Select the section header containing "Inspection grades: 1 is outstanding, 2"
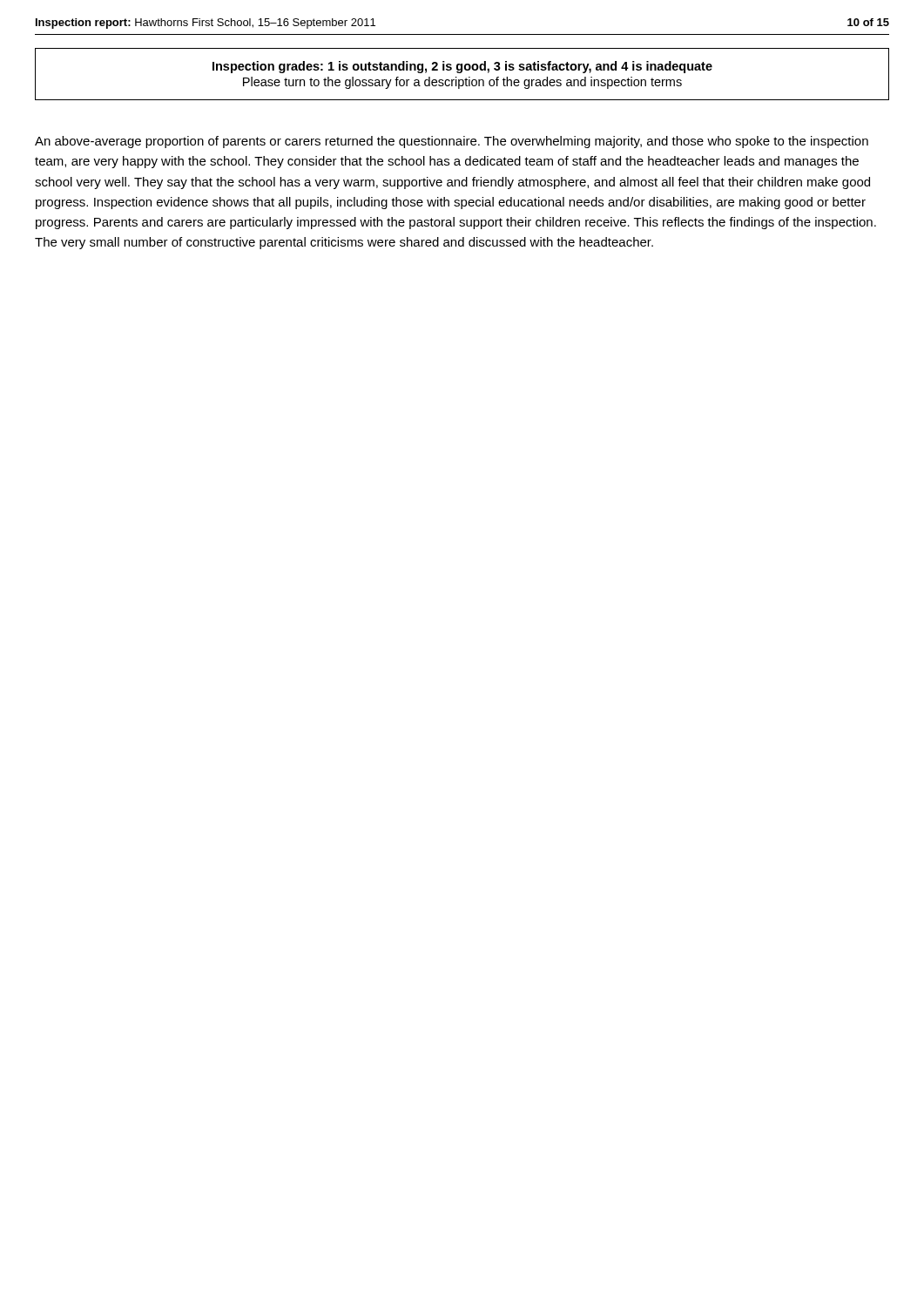Screen dimensions: 1307x924 click(x=462, y=74)
